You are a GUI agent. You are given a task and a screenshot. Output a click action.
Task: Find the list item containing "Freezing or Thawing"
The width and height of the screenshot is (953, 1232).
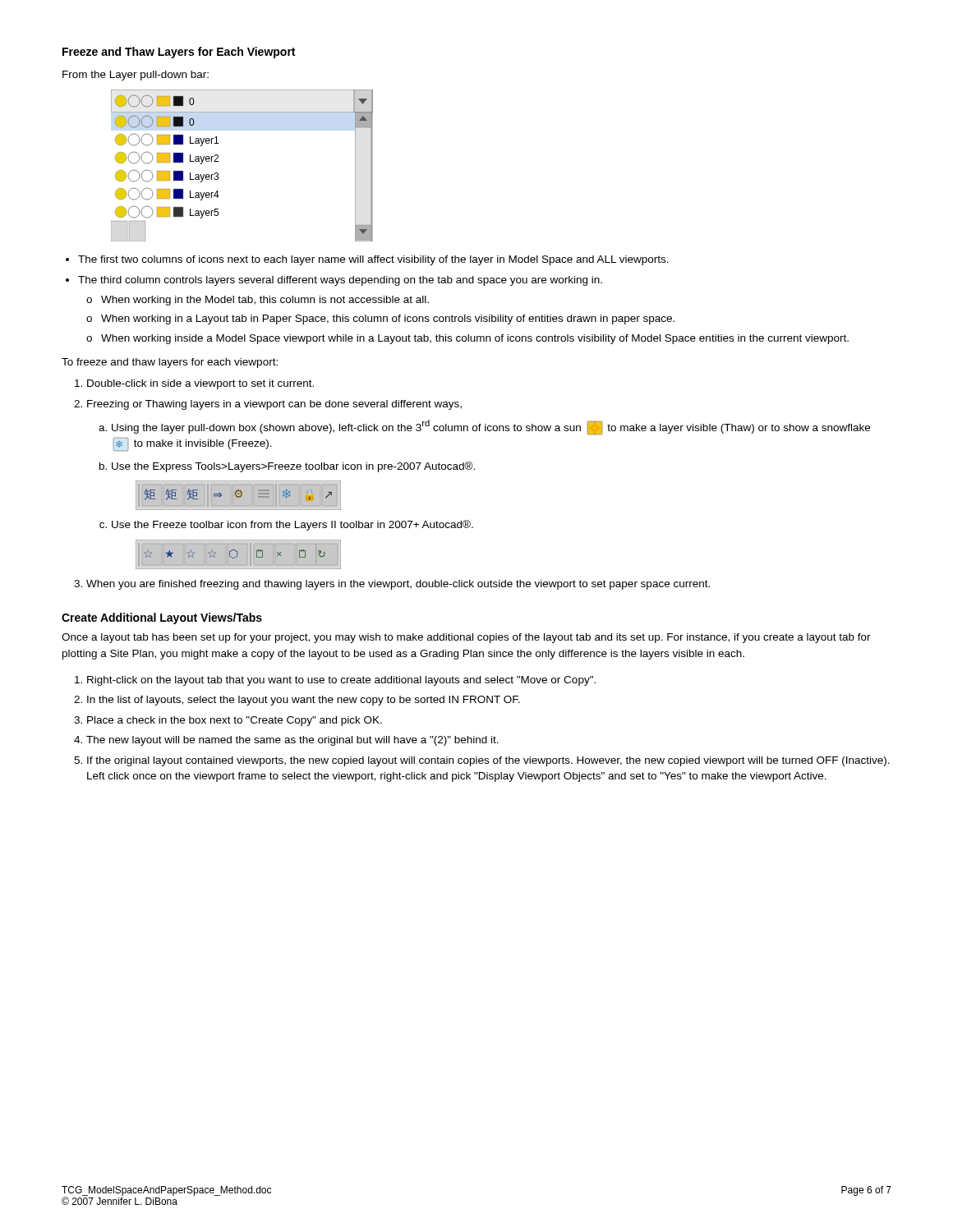pyautogui.click(x=274, y=405)
